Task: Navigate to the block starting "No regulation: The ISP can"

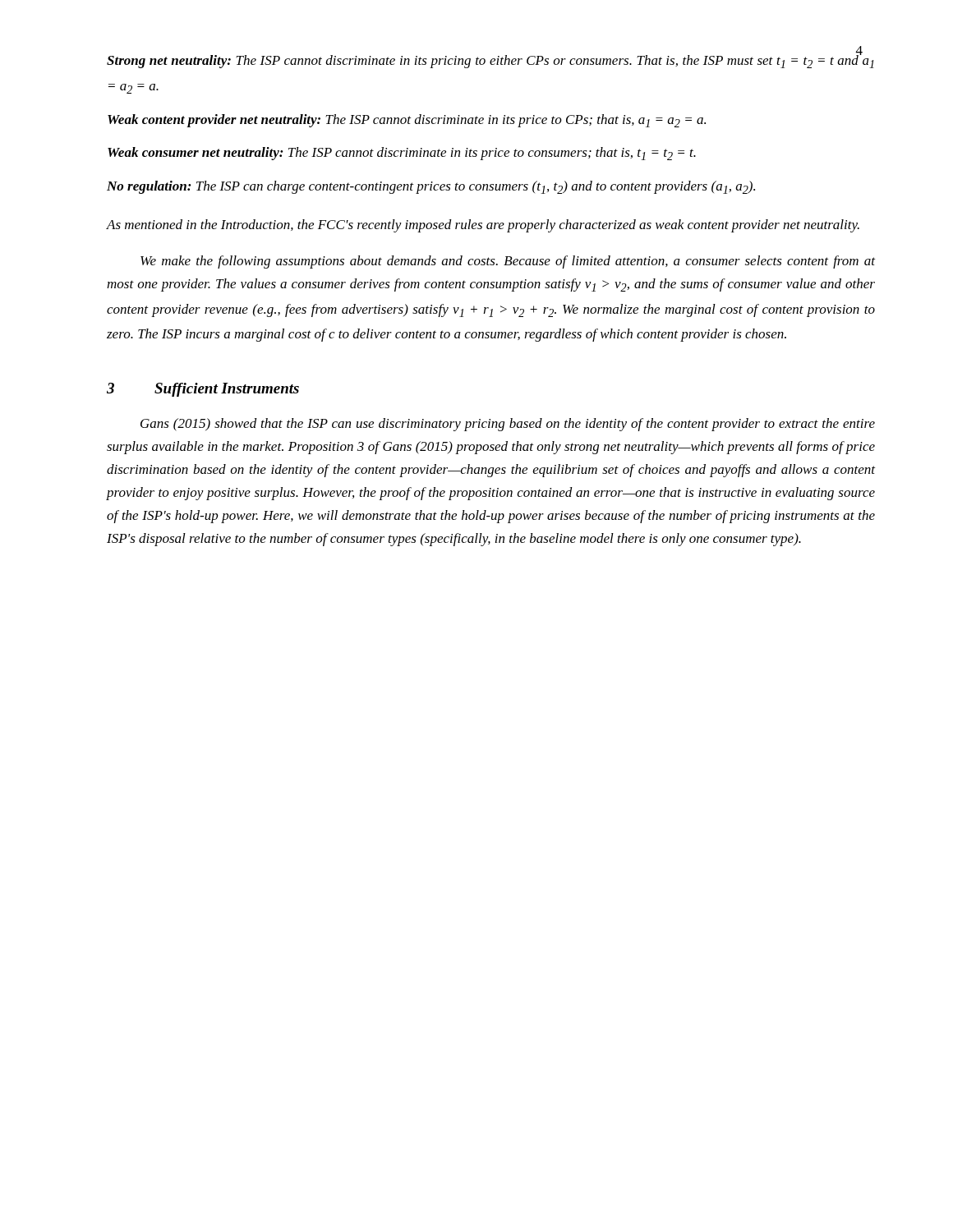Action: point(491,188)
